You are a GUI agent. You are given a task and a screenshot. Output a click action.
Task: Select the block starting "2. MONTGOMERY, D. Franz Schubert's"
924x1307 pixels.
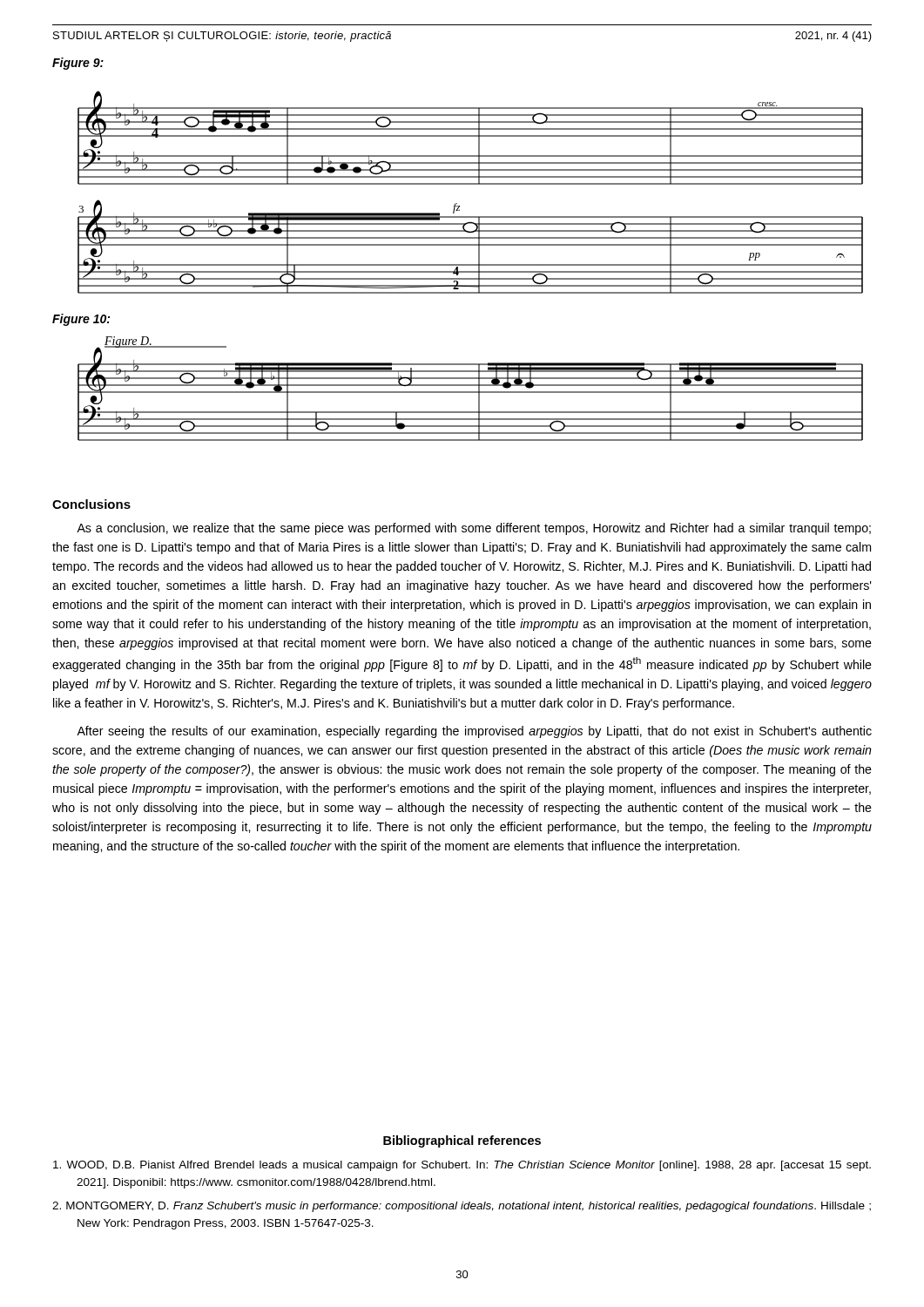[x=462, y=1214]
